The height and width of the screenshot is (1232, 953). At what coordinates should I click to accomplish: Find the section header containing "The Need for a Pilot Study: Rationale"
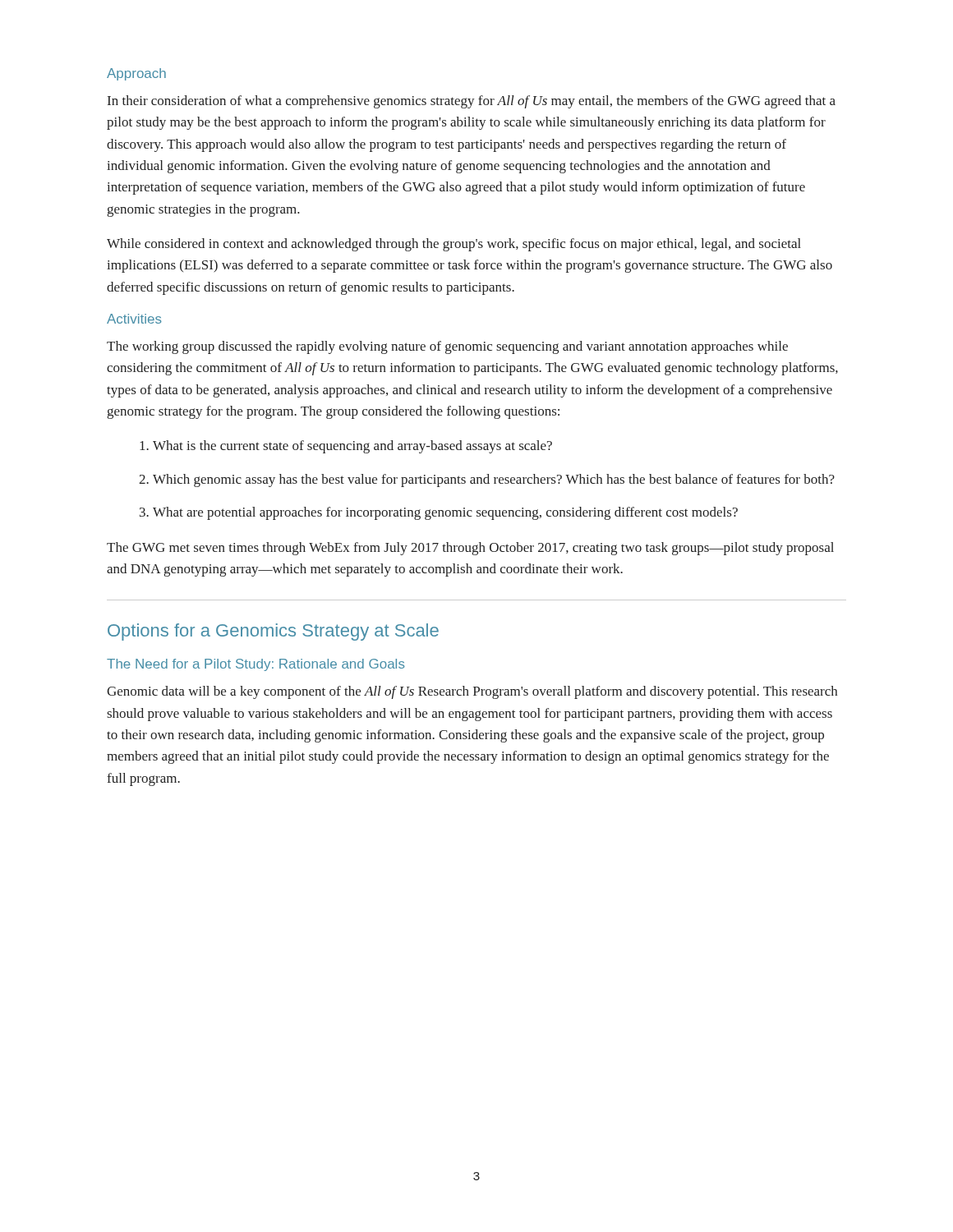(x=256, y=664)
